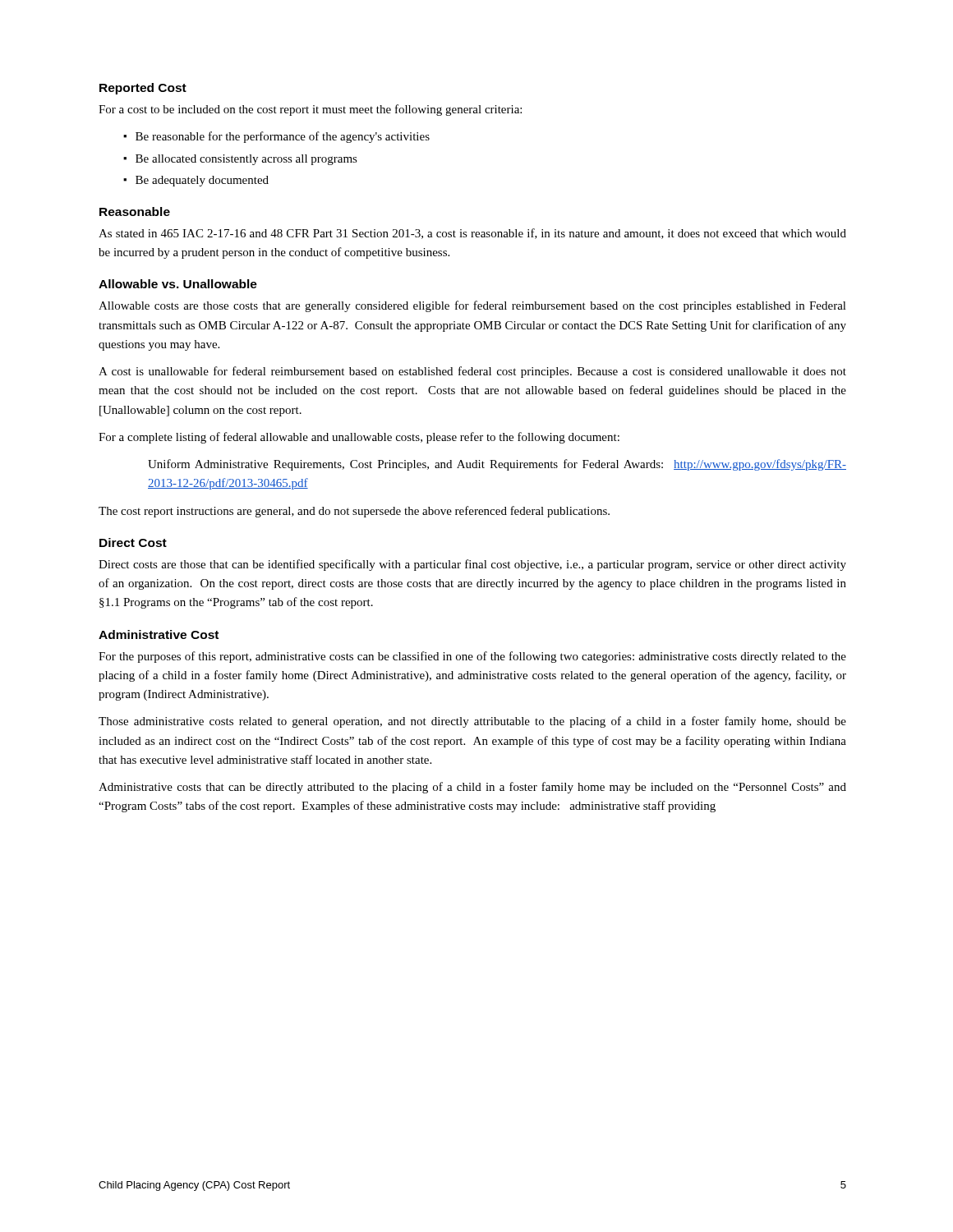
Task: Locate the region starting "For the purposes of"
Action: pyautogui.click(x=472, y=675)
